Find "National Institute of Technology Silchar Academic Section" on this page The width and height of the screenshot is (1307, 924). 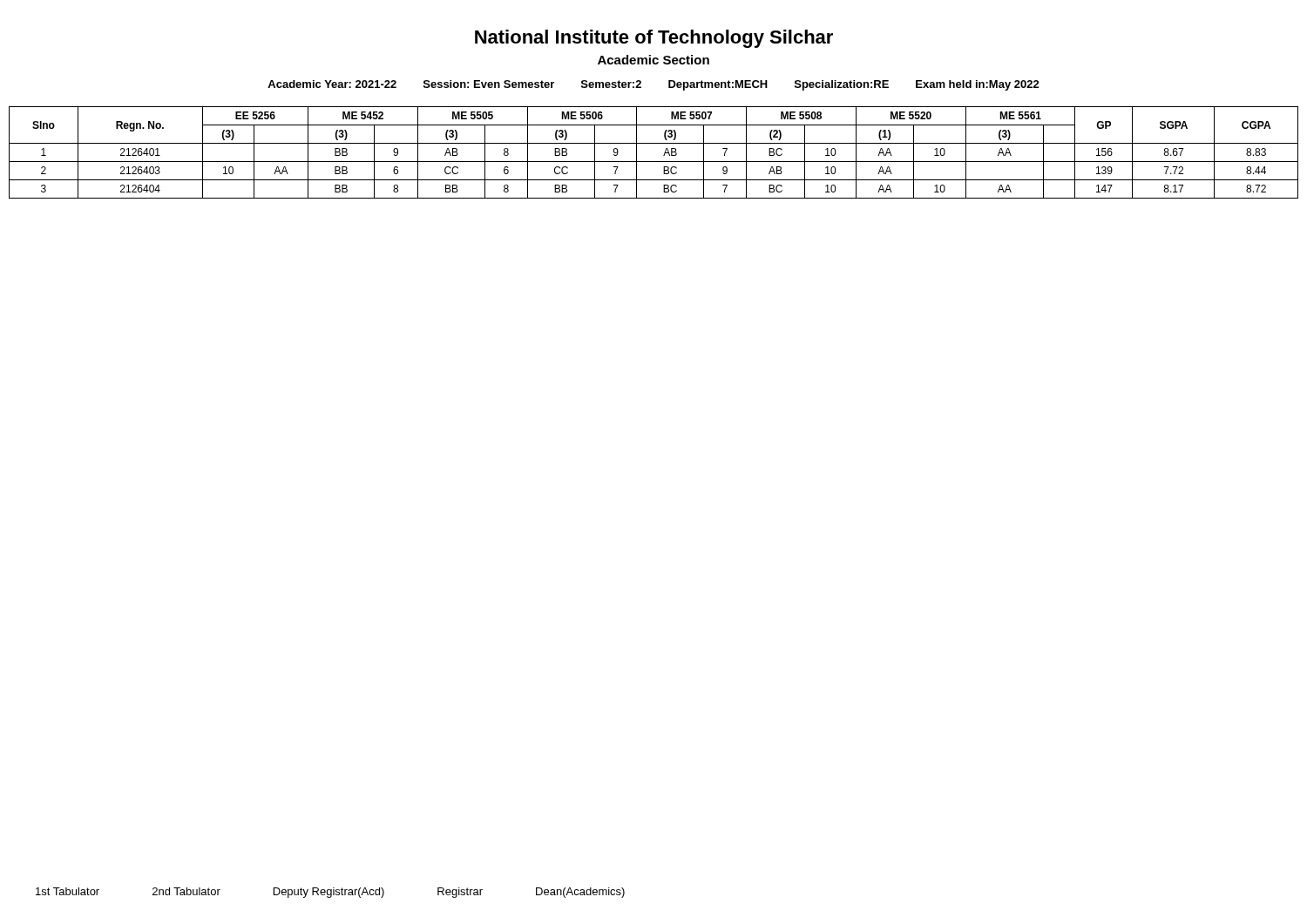tap(654, 47)
